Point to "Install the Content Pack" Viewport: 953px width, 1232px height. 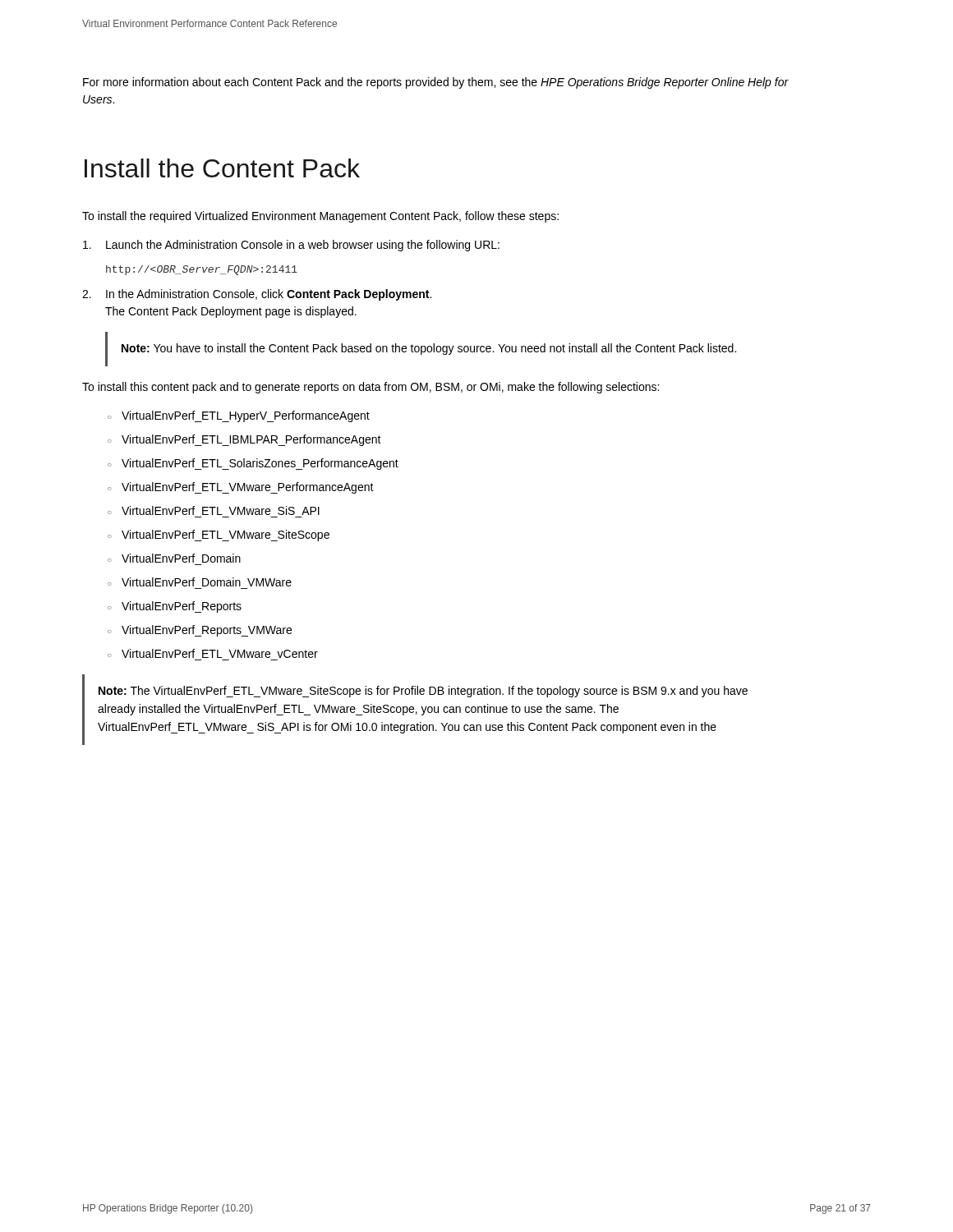coord(221,168)
